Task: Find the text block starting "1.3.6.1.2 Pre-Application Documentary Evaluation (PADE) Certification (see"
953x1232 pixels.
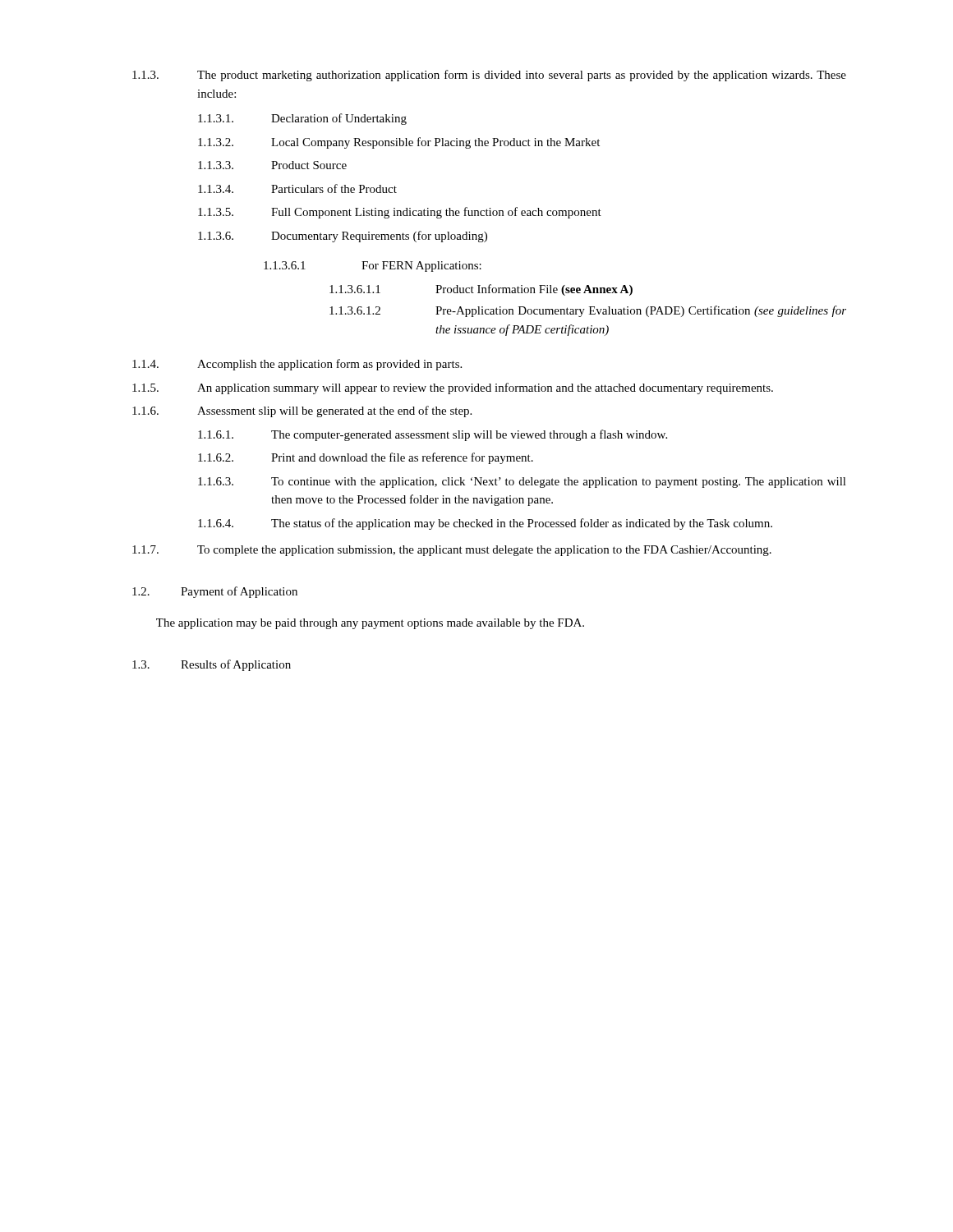Action: (587, 320)
